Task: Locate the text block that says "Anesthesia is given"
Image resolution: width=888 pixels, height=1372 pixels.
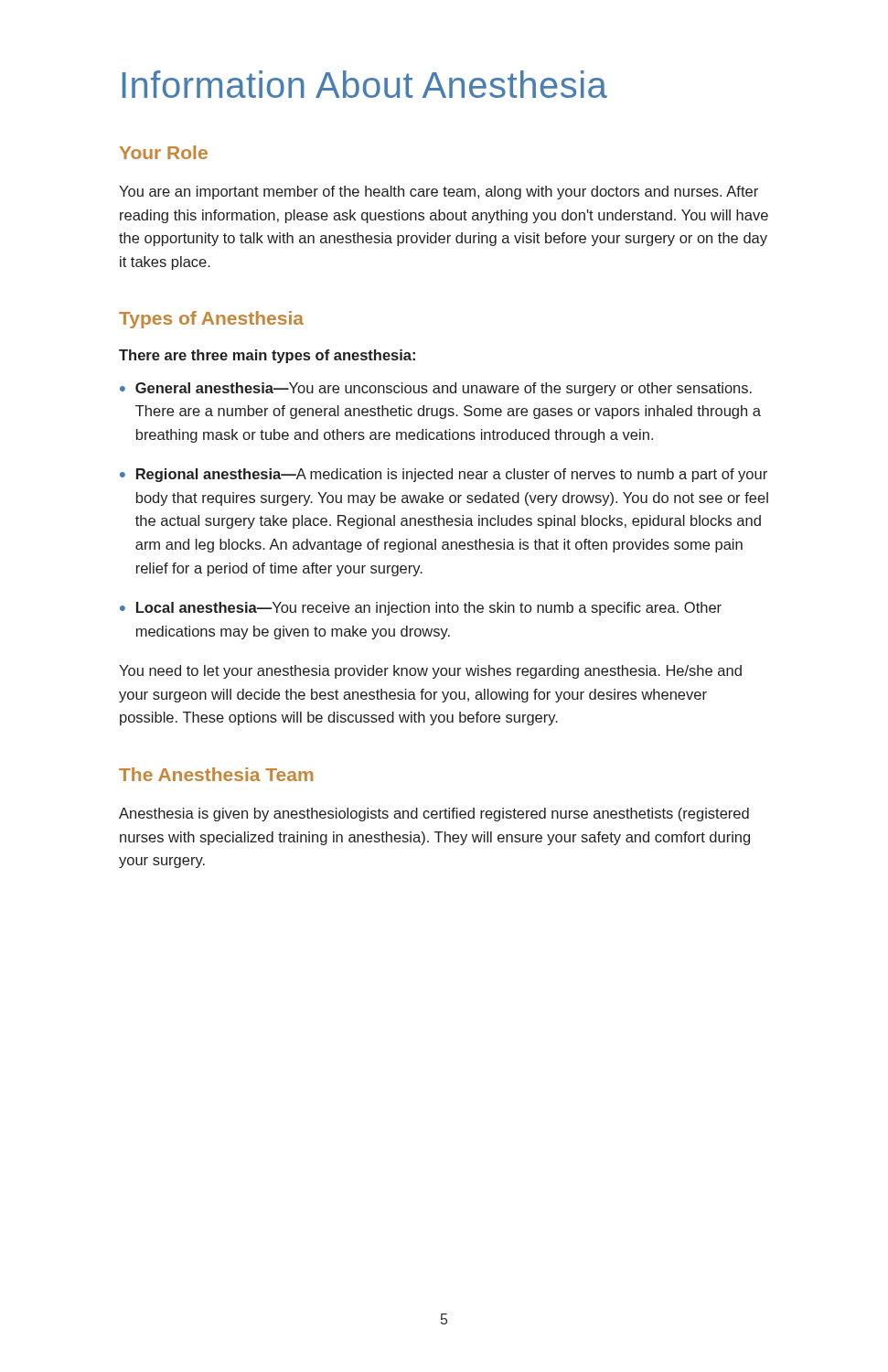Action: (x=444, y=837)
